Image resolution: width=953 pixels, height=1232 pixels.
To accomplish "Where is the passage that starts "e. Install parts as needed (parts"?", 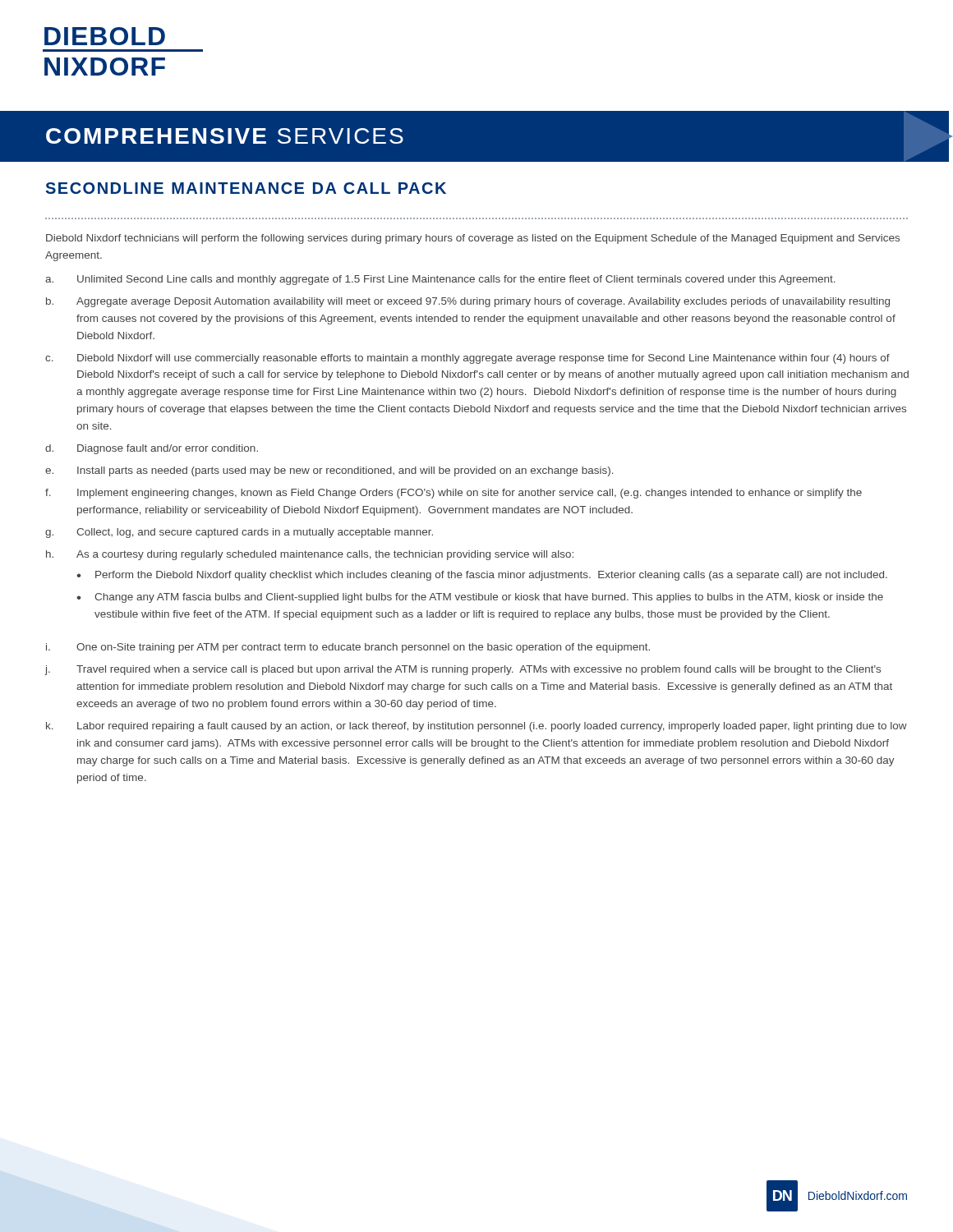I will (x=479, y=471).
